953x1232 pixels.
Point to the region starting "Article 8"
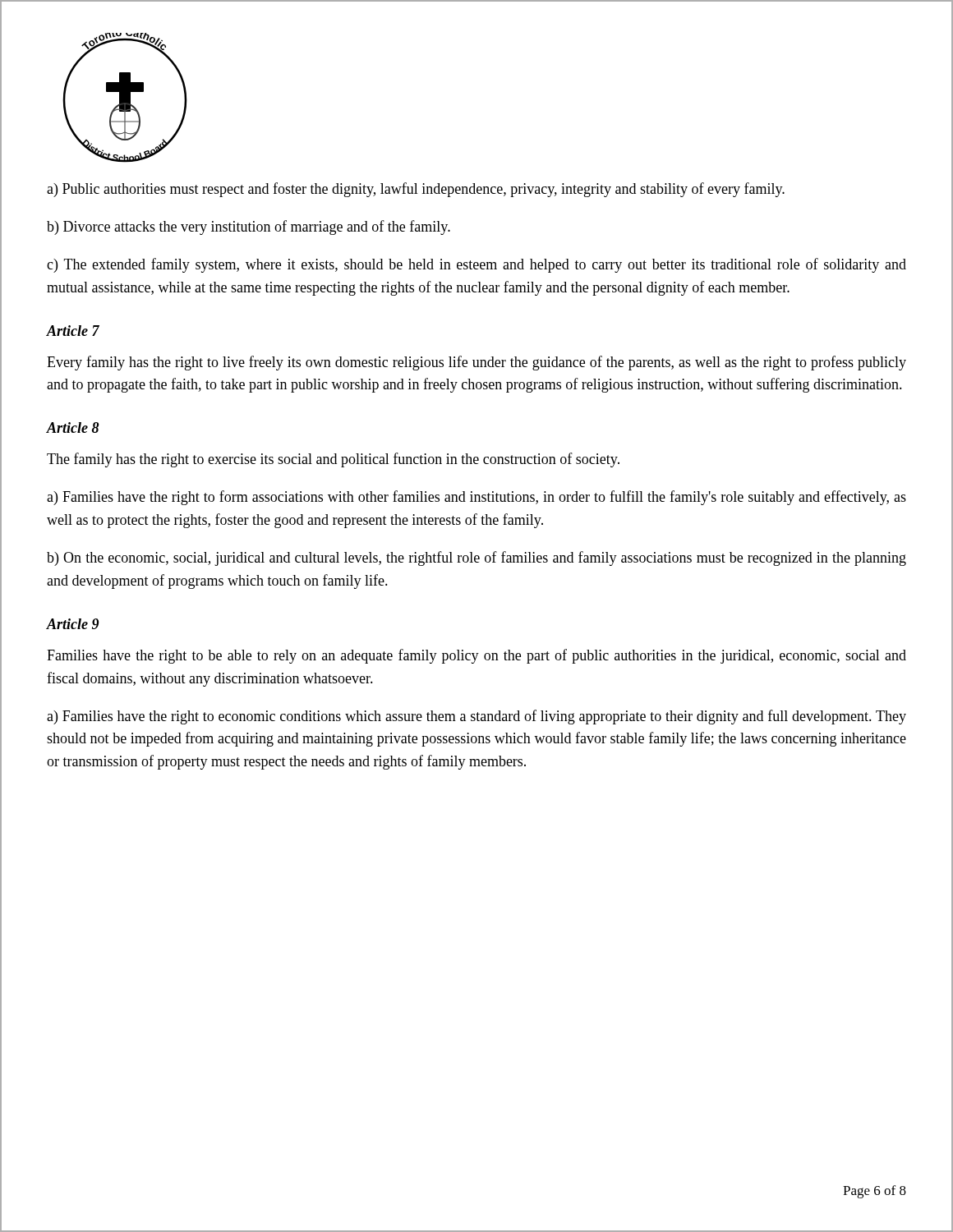pyautogui.click(x=73, y=428)
